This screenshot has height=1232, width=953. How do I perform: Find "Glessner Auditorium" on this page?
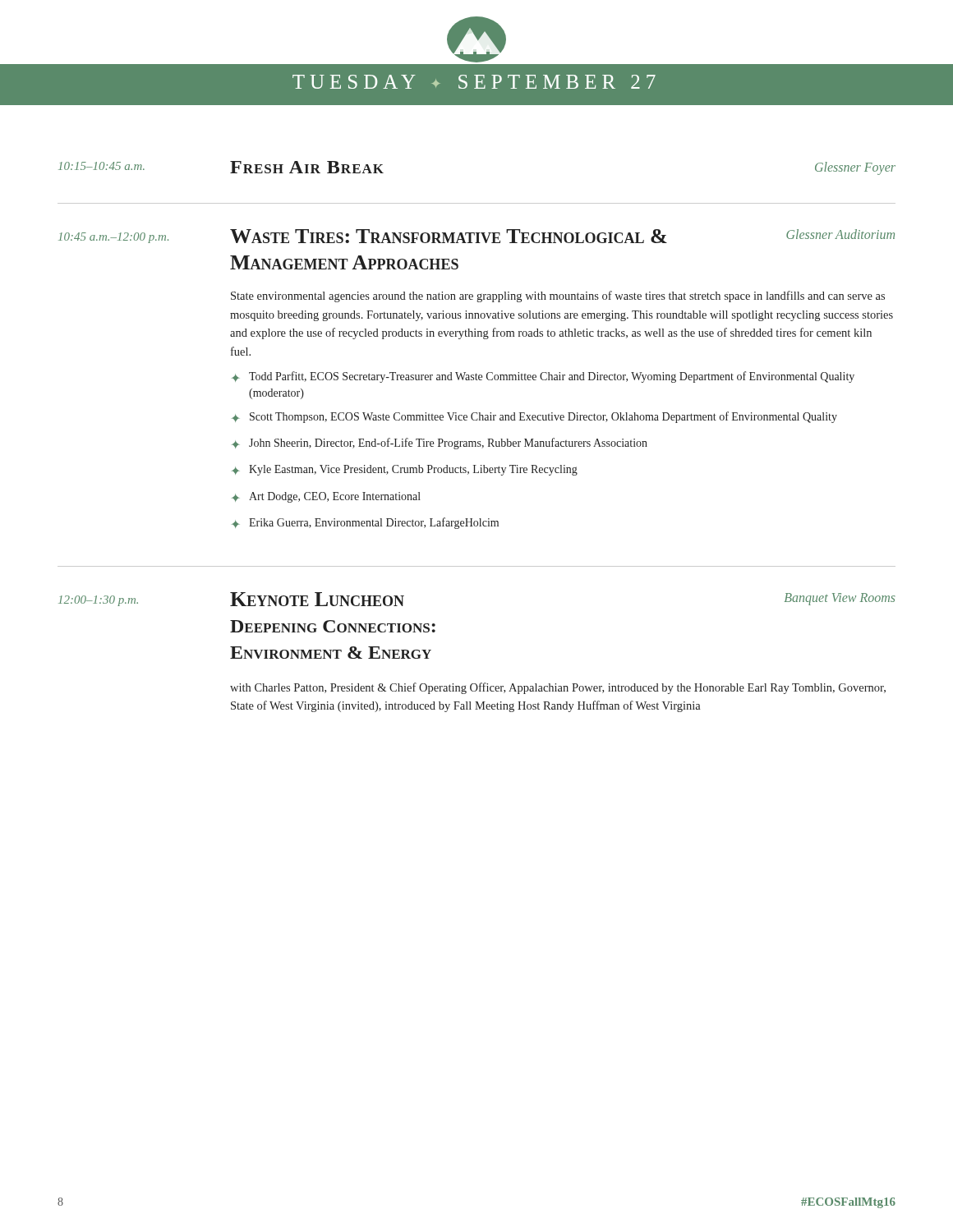[841, 235]
